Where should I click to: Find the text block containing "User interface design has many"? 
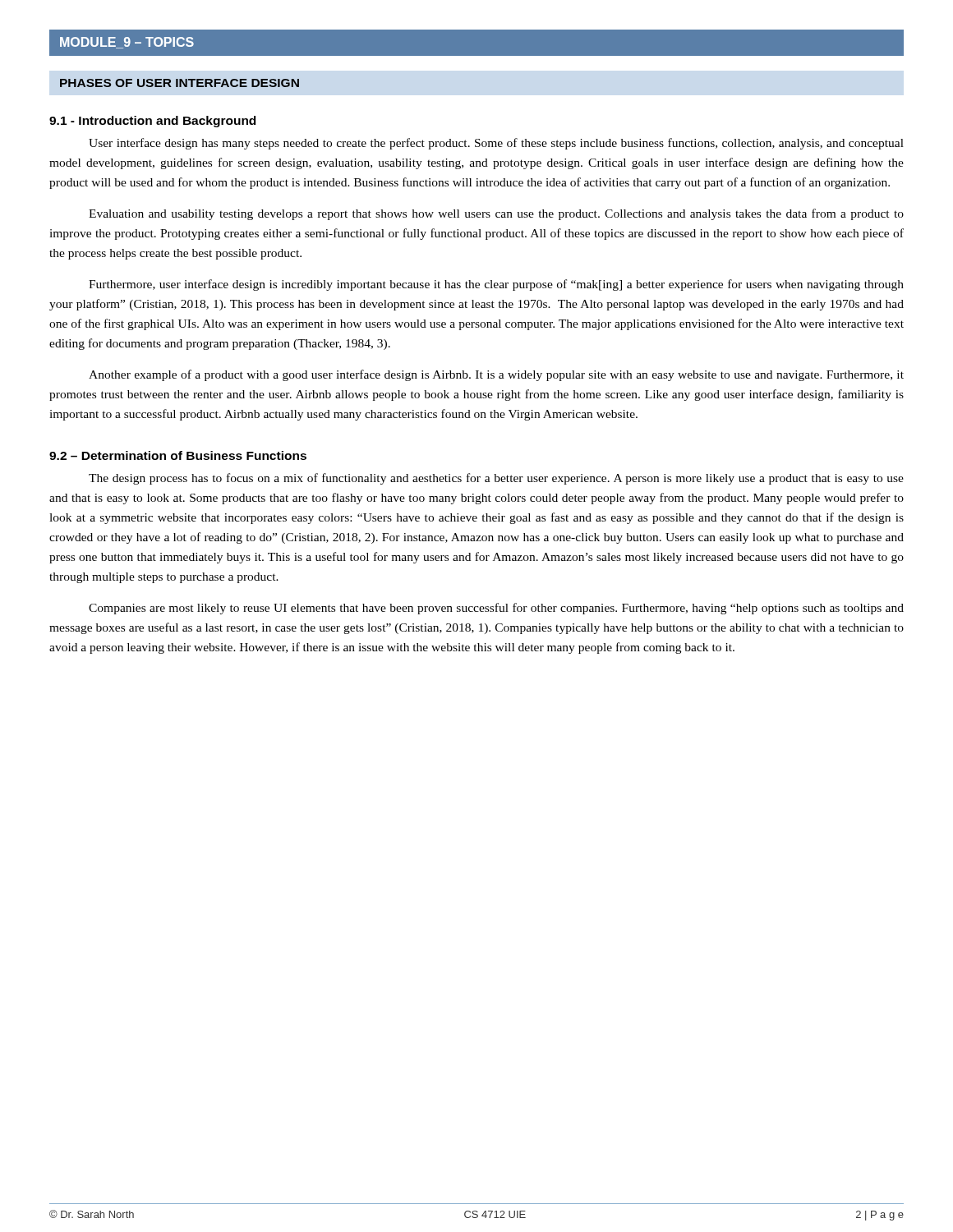476,278
